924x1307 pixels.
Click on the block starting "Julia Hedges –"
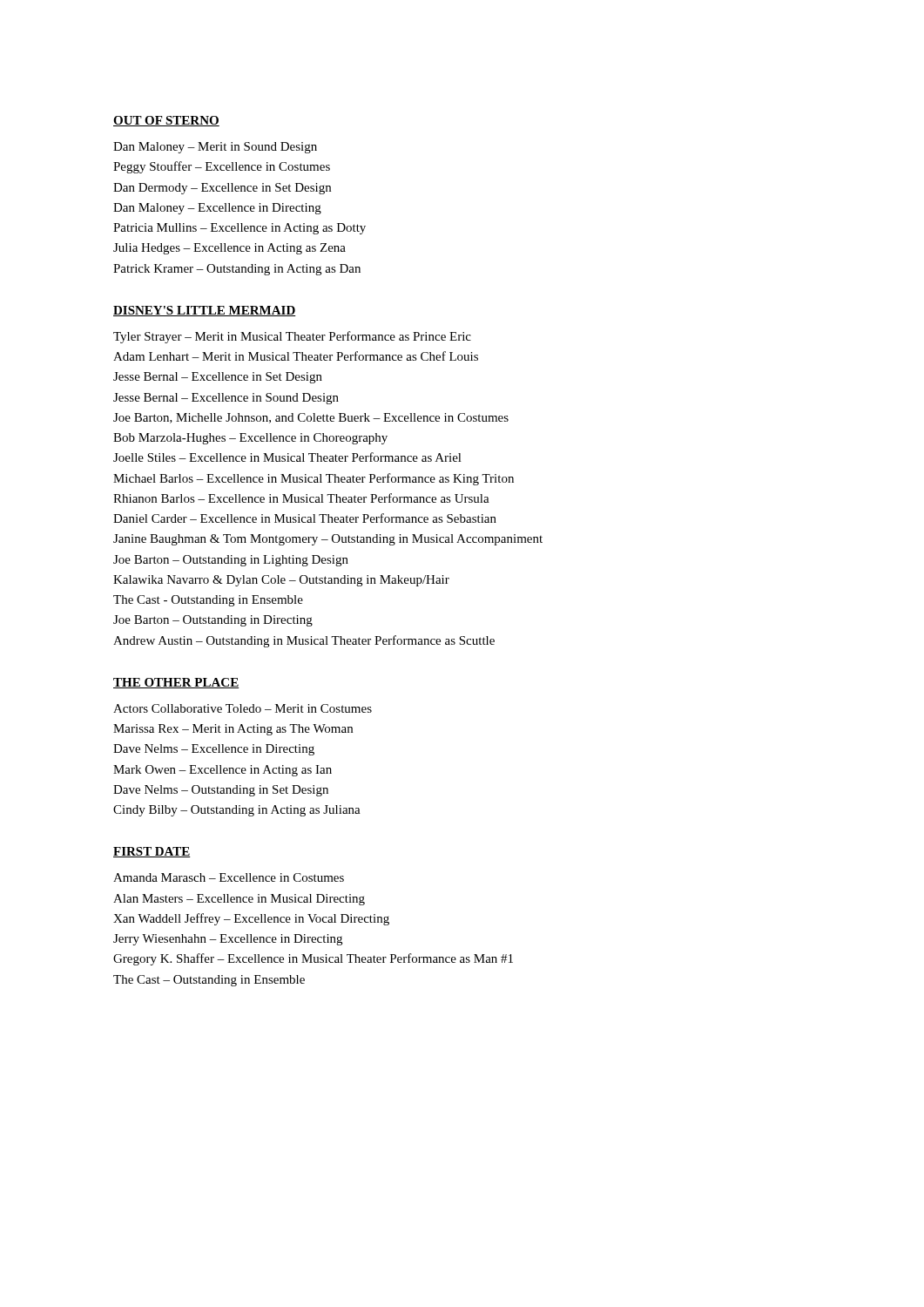pyautogui.click(x=229, y=248)
